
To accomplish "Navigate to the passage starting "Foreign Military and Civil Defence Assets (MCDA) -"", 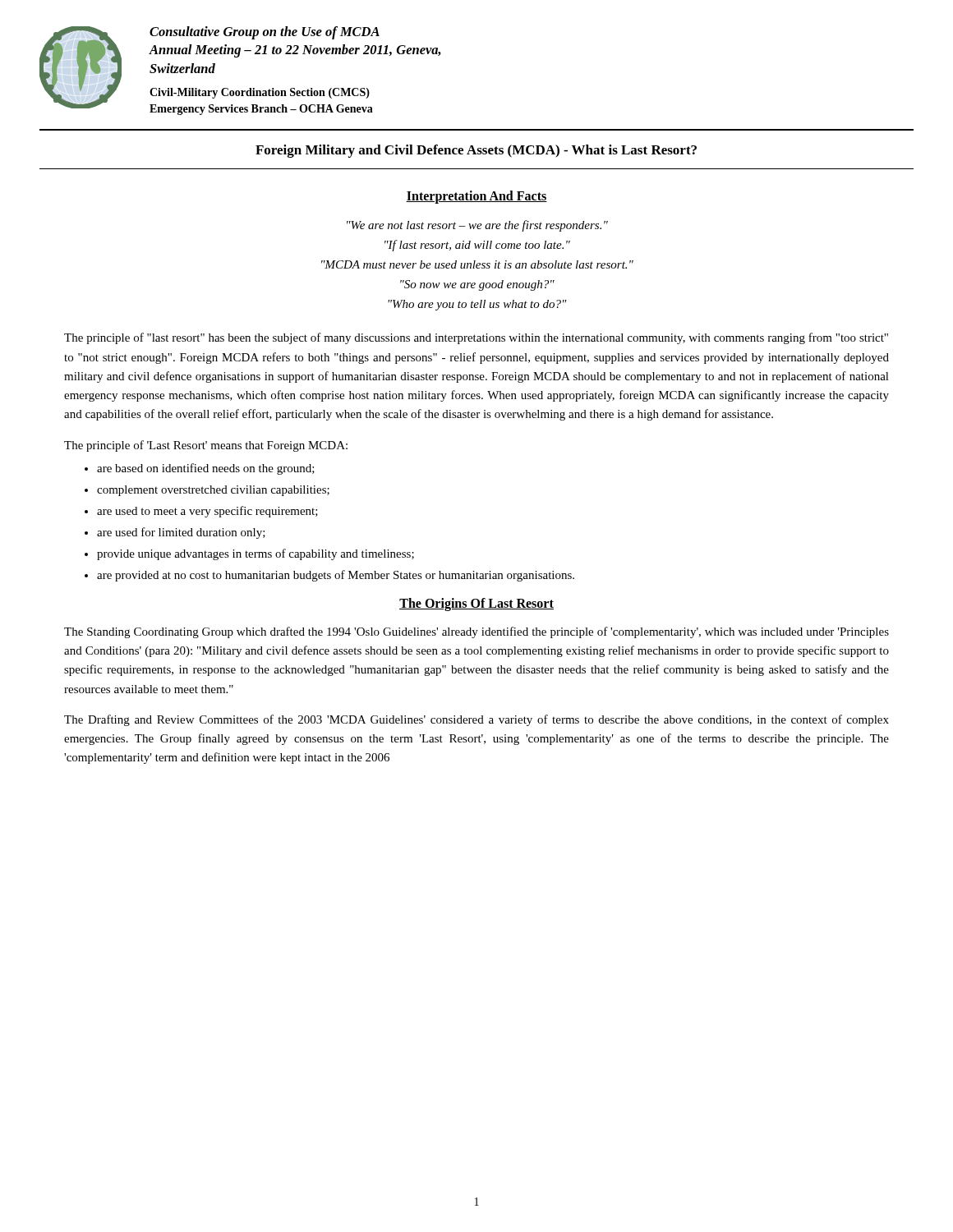I will pyautogui.click(x=476, y=150).
